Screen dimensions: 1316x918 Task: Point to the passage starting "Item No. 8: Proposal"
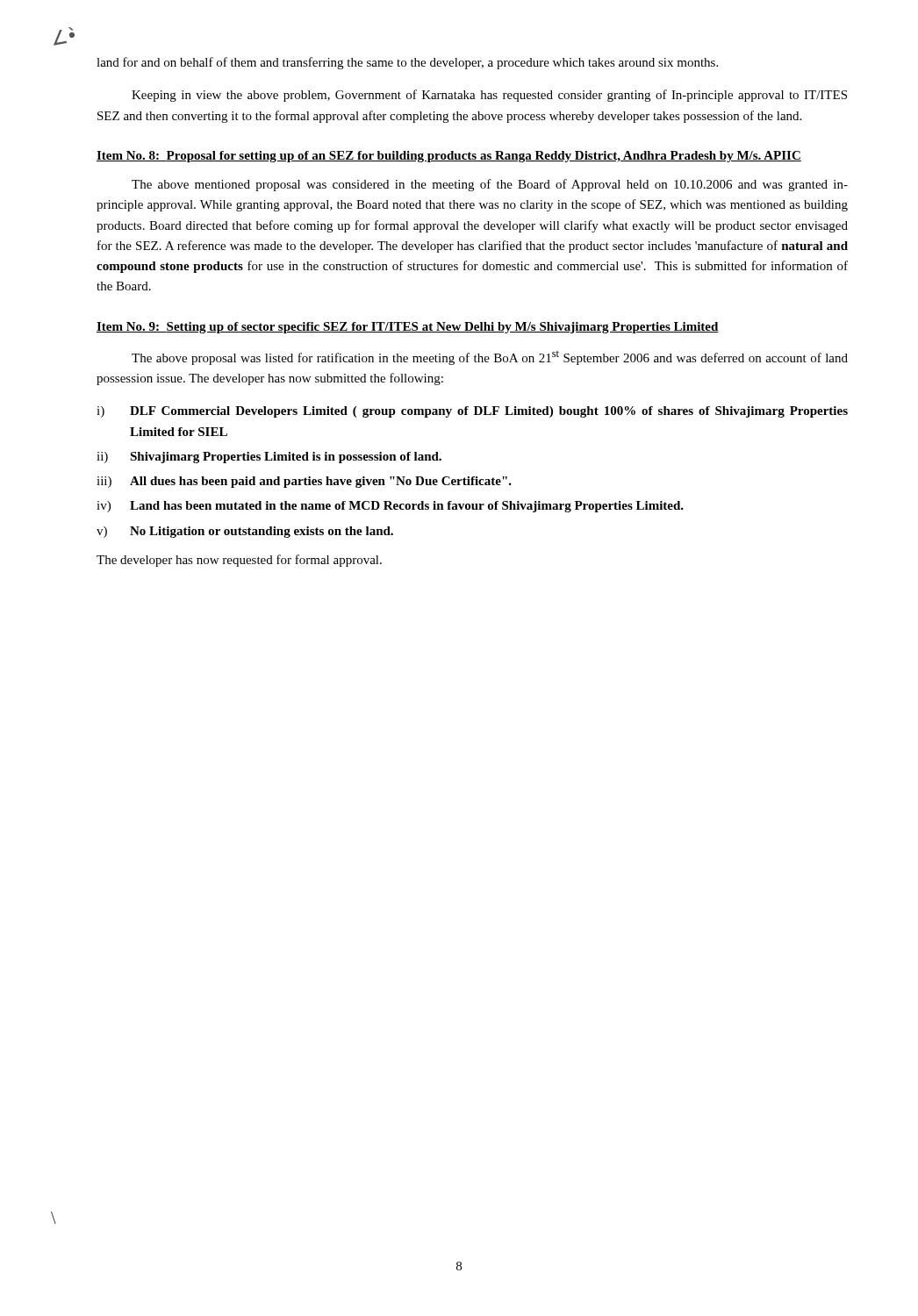[449, 155]
